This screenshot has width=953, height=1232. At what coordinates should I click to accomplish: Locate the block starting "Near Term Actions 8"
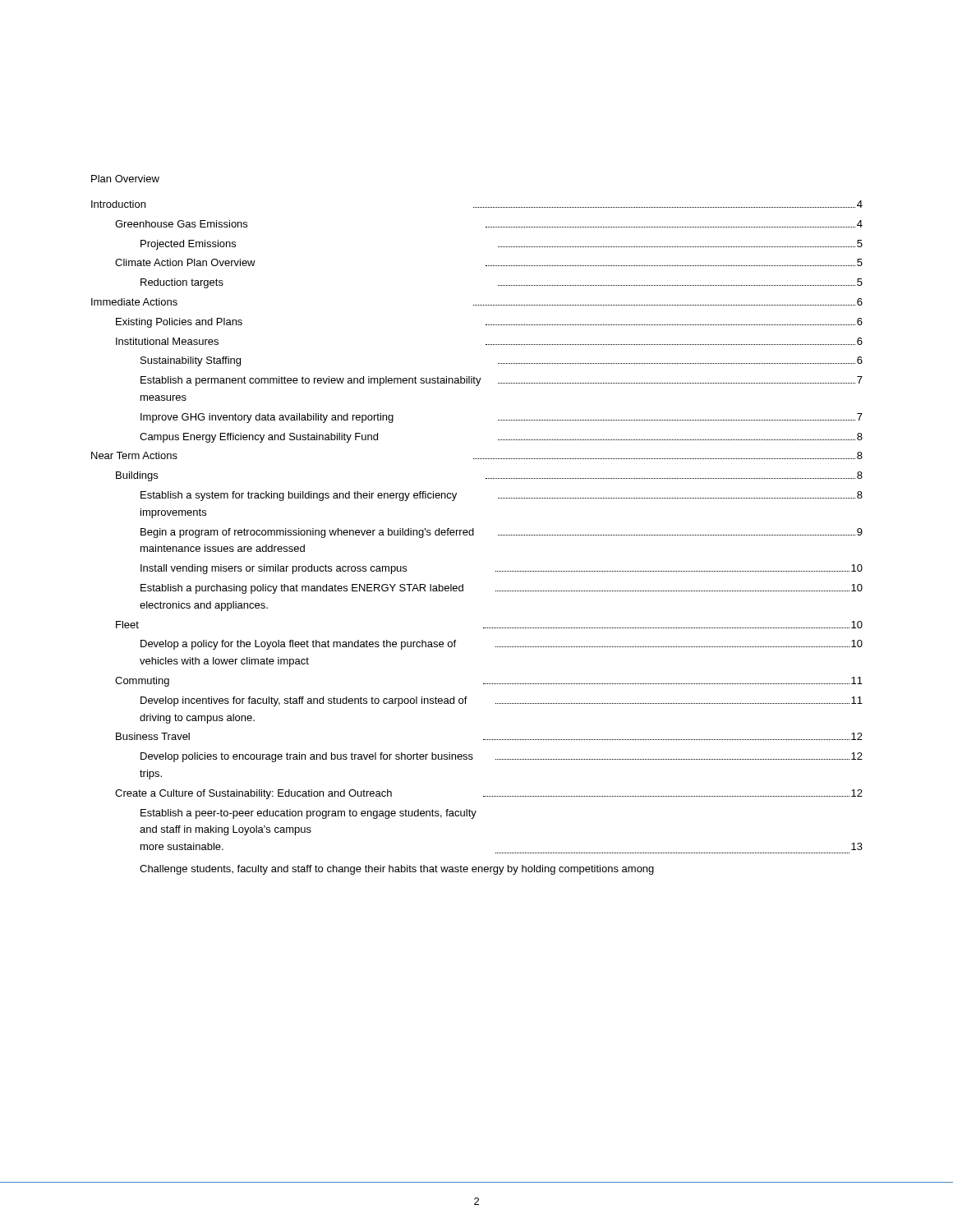click(x=476, y=456)
